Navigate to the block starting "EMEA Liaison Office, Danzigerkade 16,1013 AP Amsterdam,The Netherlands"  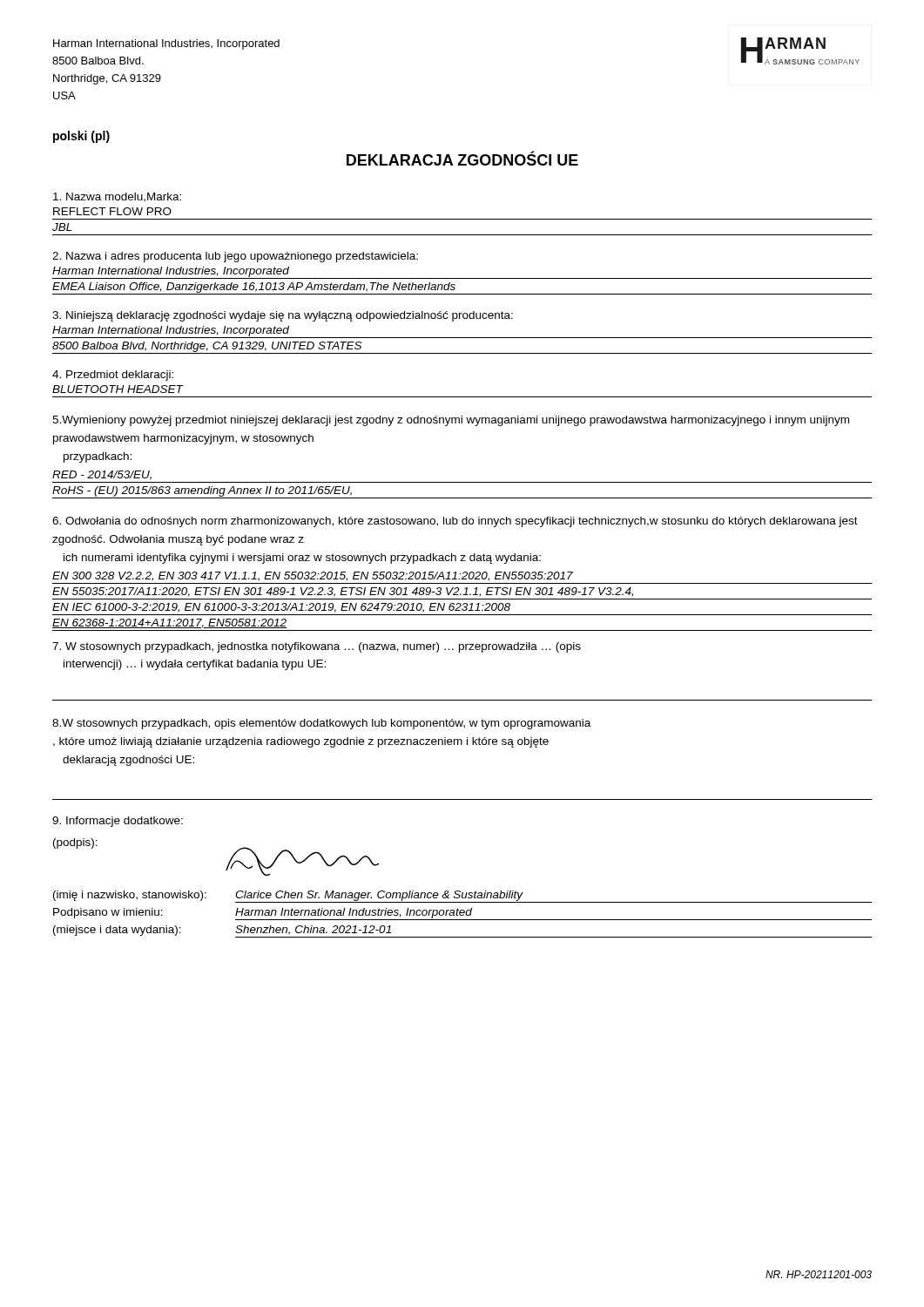[254, 286]
